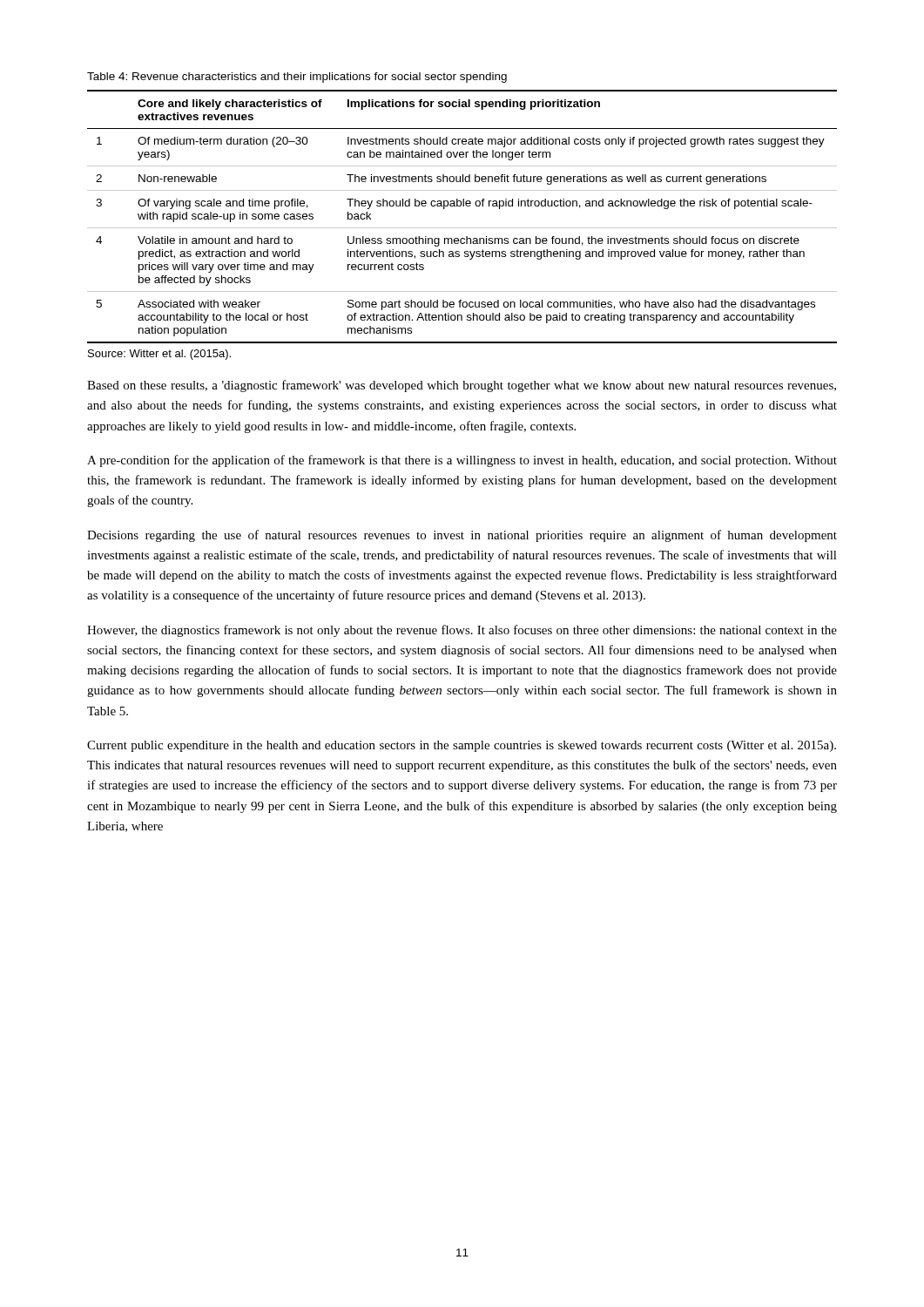Locate the block of text that opens with "Current public expenditure in the health and education"
Screen dimensions: 1307x924
462,785
